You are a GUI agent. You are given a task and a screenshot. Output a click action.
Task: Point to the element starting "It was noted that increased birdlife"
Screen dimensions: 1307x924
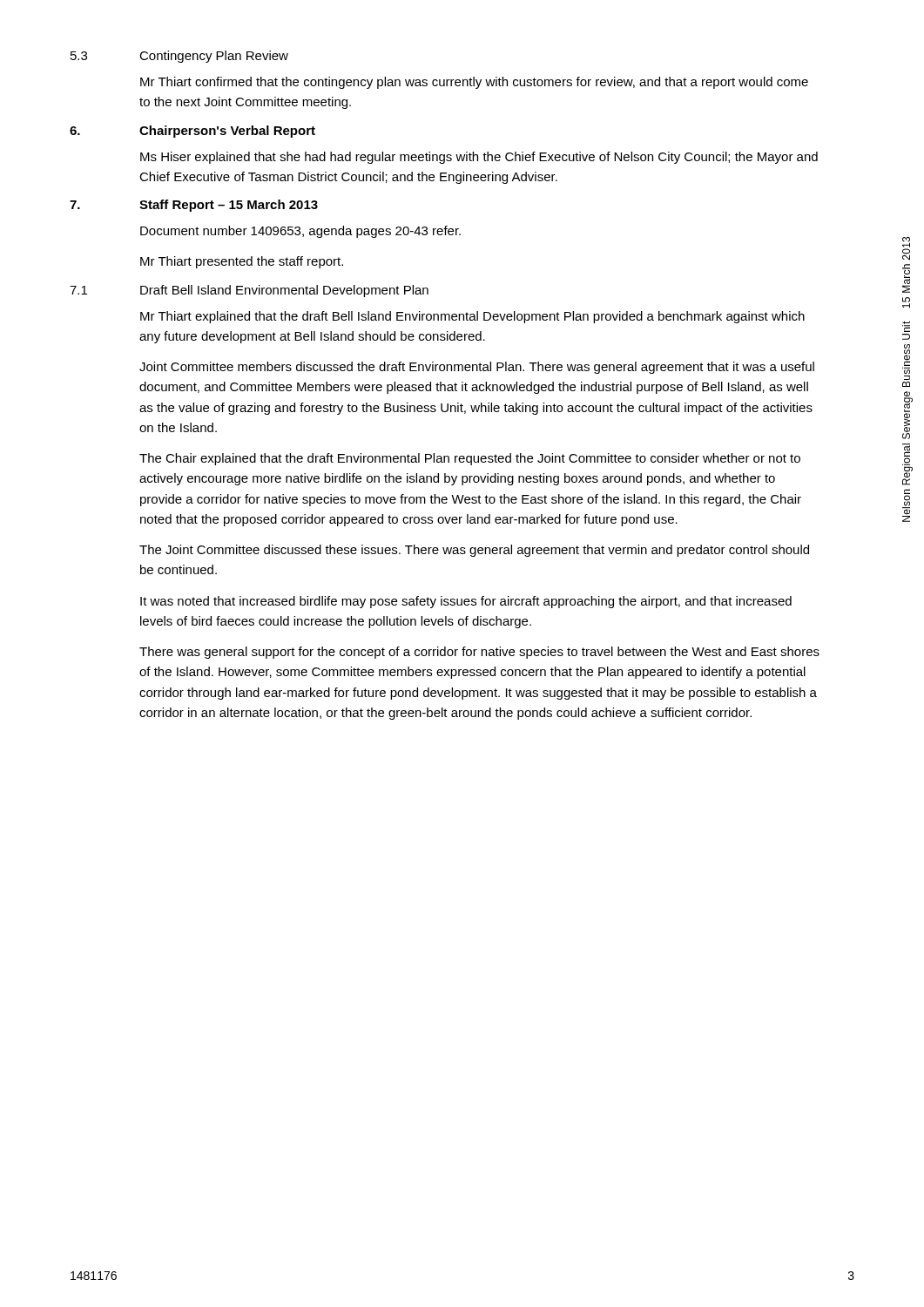[466, 610]
